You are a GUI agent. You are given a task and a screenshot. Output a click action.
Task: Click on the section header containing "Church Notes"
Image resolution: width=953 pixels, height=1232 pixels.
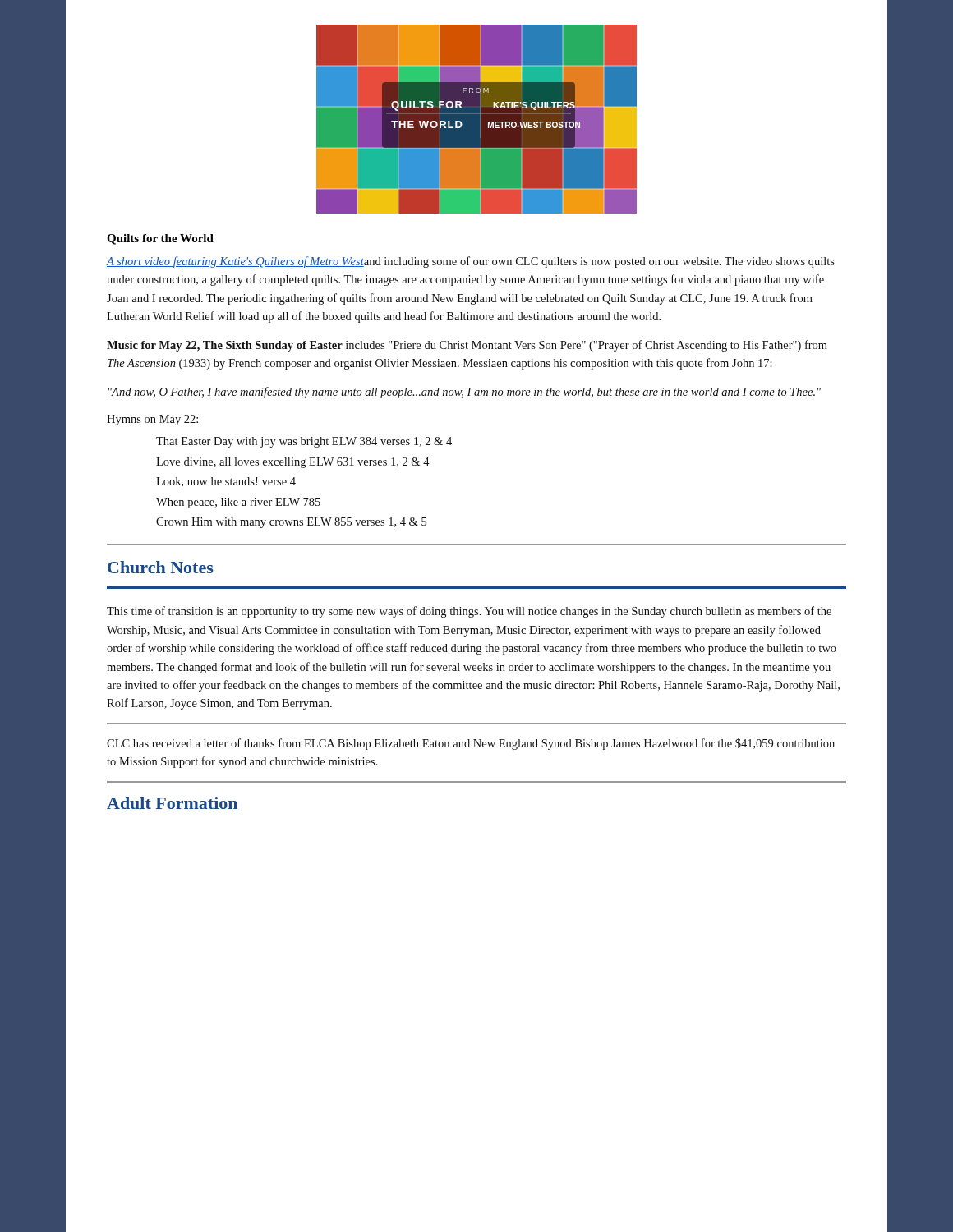click(160, 567)
